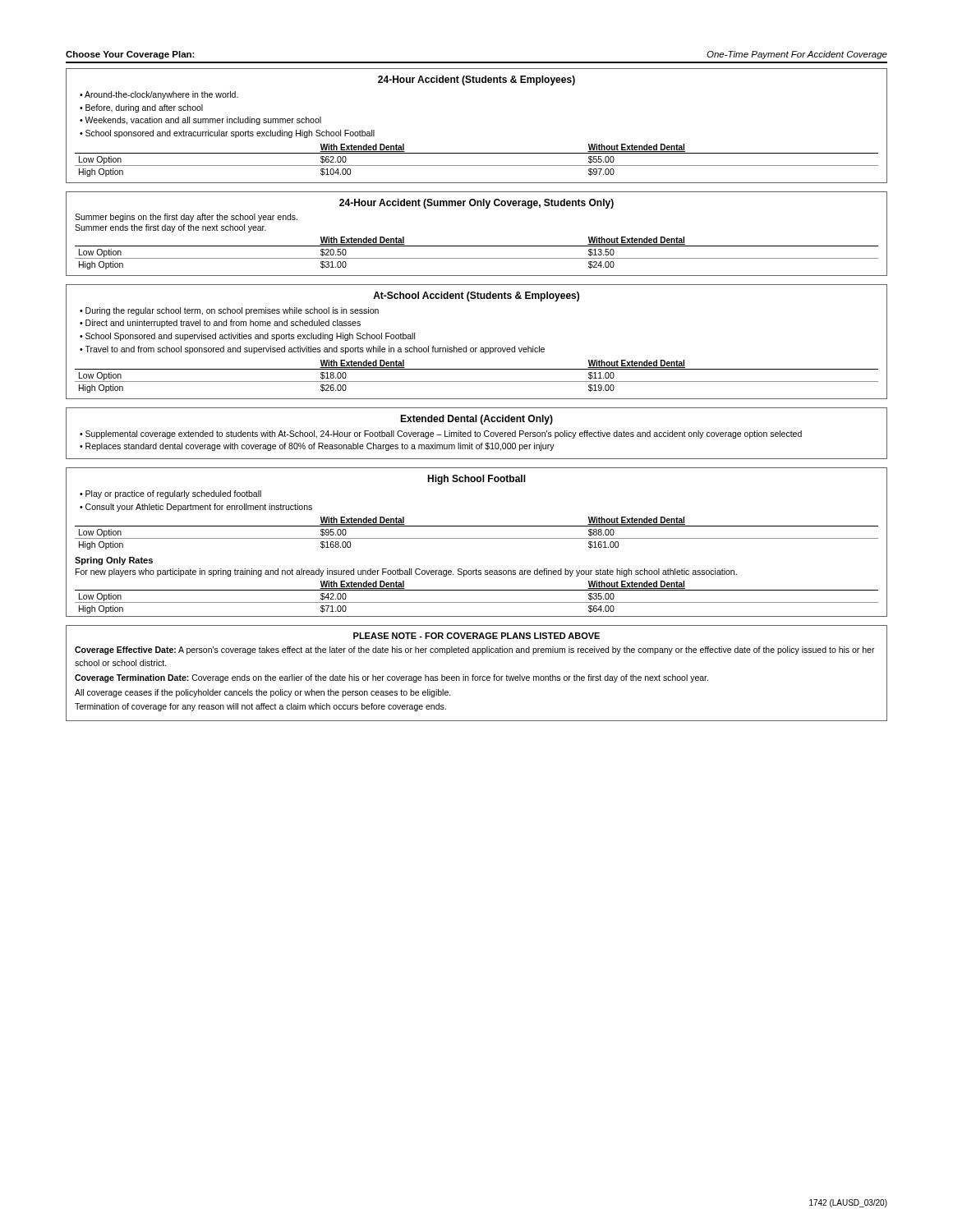Click the passage that begins "Before, during and after"
Viewport: 953px width, 1232px height.
[144, 107]
